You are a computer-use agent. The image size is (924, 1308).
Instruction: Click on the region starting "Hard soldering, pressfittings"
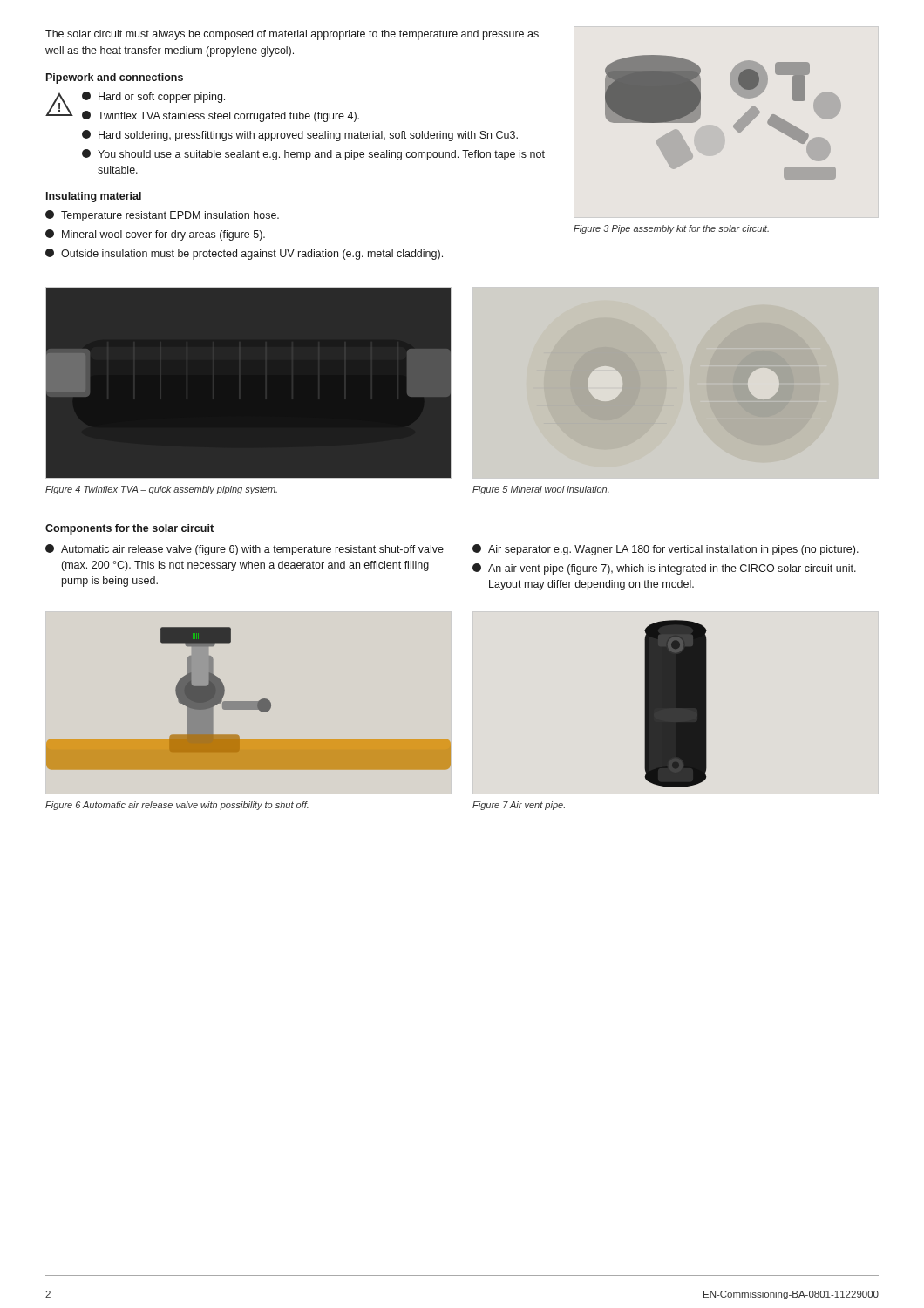(x=317, y=135)
